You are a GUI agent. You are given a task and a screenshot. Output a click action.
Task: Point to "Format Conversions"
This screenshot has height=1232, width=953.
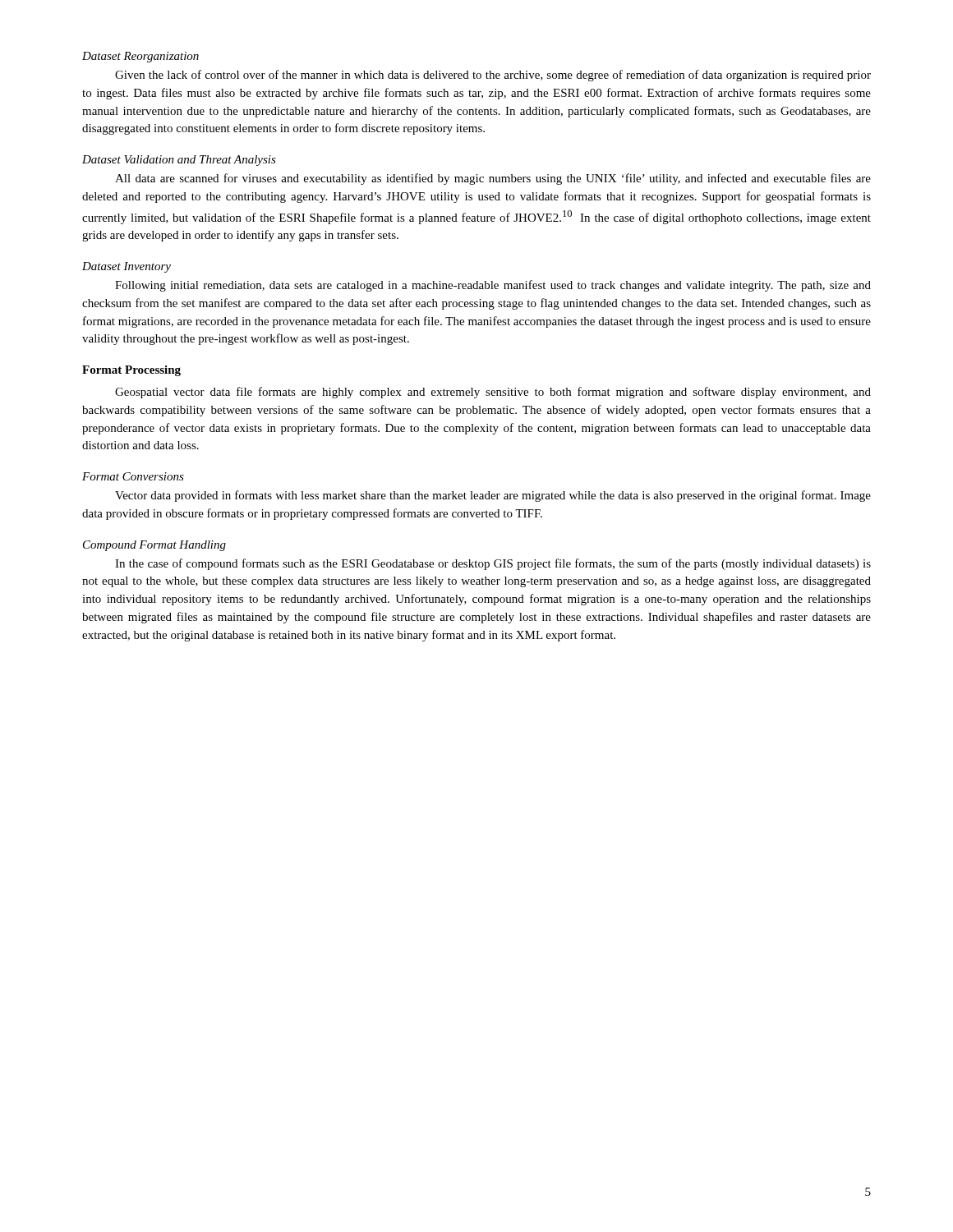(x=133, y=476)
